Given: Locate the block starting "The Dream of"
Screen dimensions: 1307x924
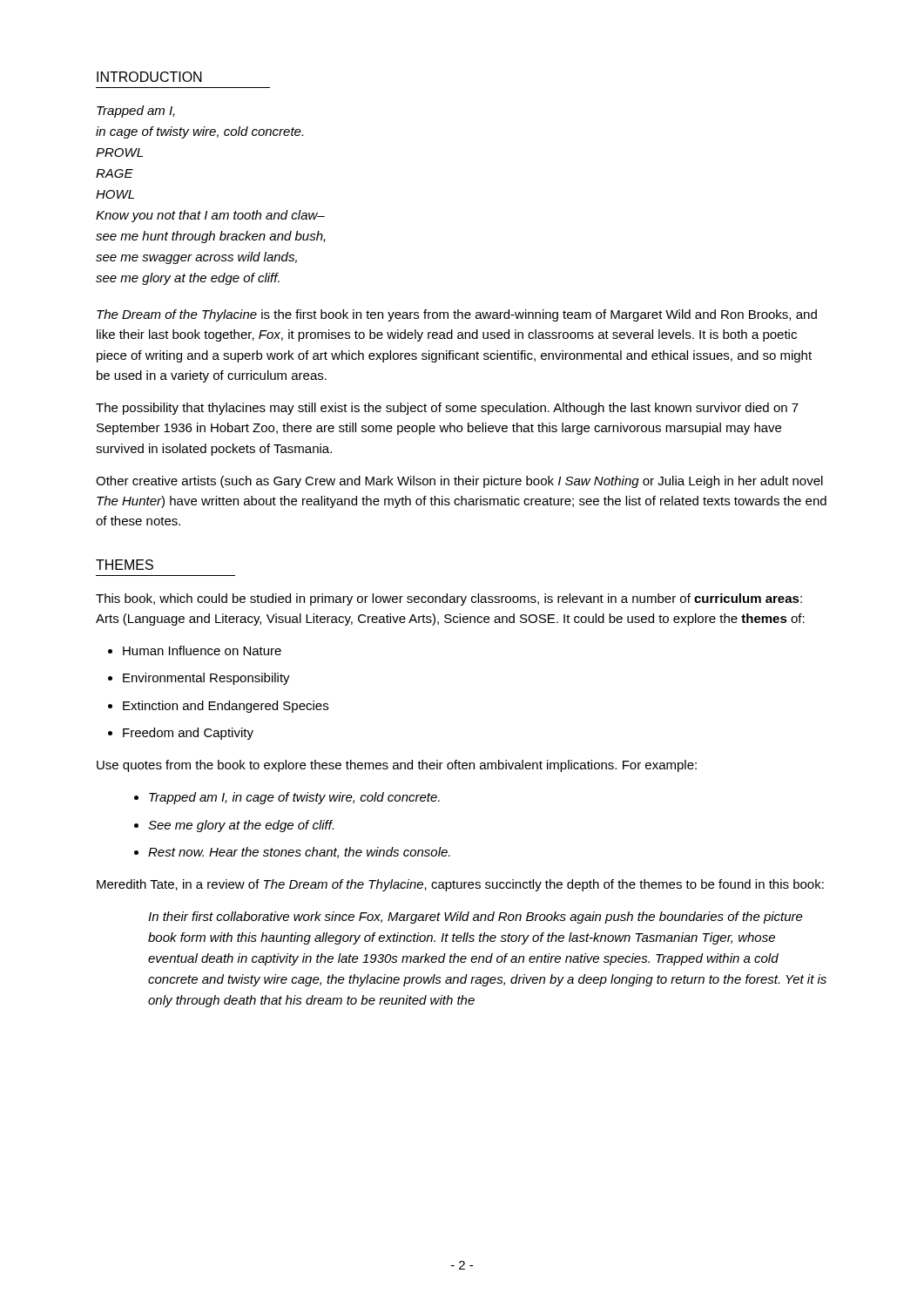Looking at the screenshot, I should [457, 345].
